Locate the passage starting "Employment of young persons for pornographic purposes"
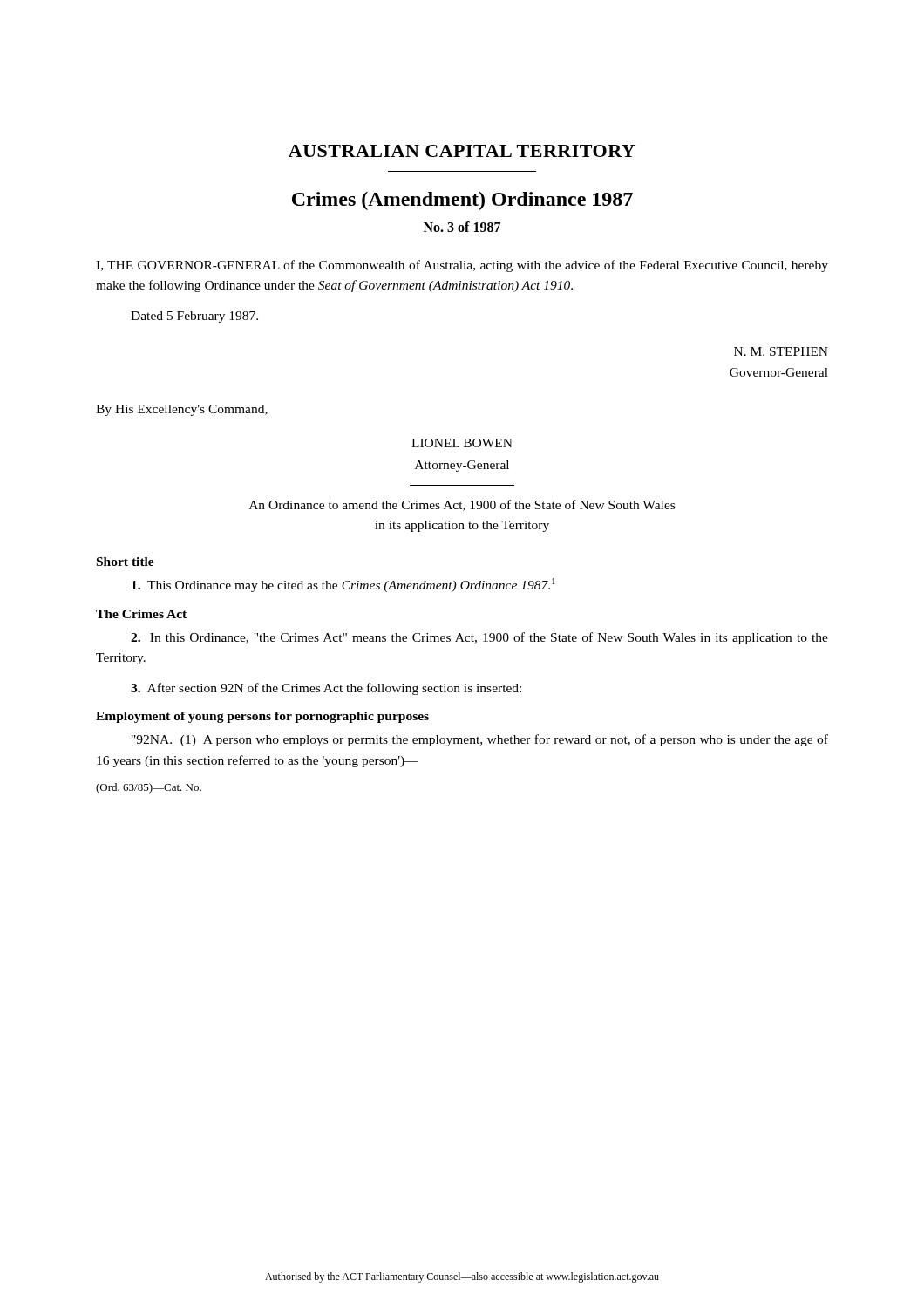924x1308 pixels. pos(262,716)
